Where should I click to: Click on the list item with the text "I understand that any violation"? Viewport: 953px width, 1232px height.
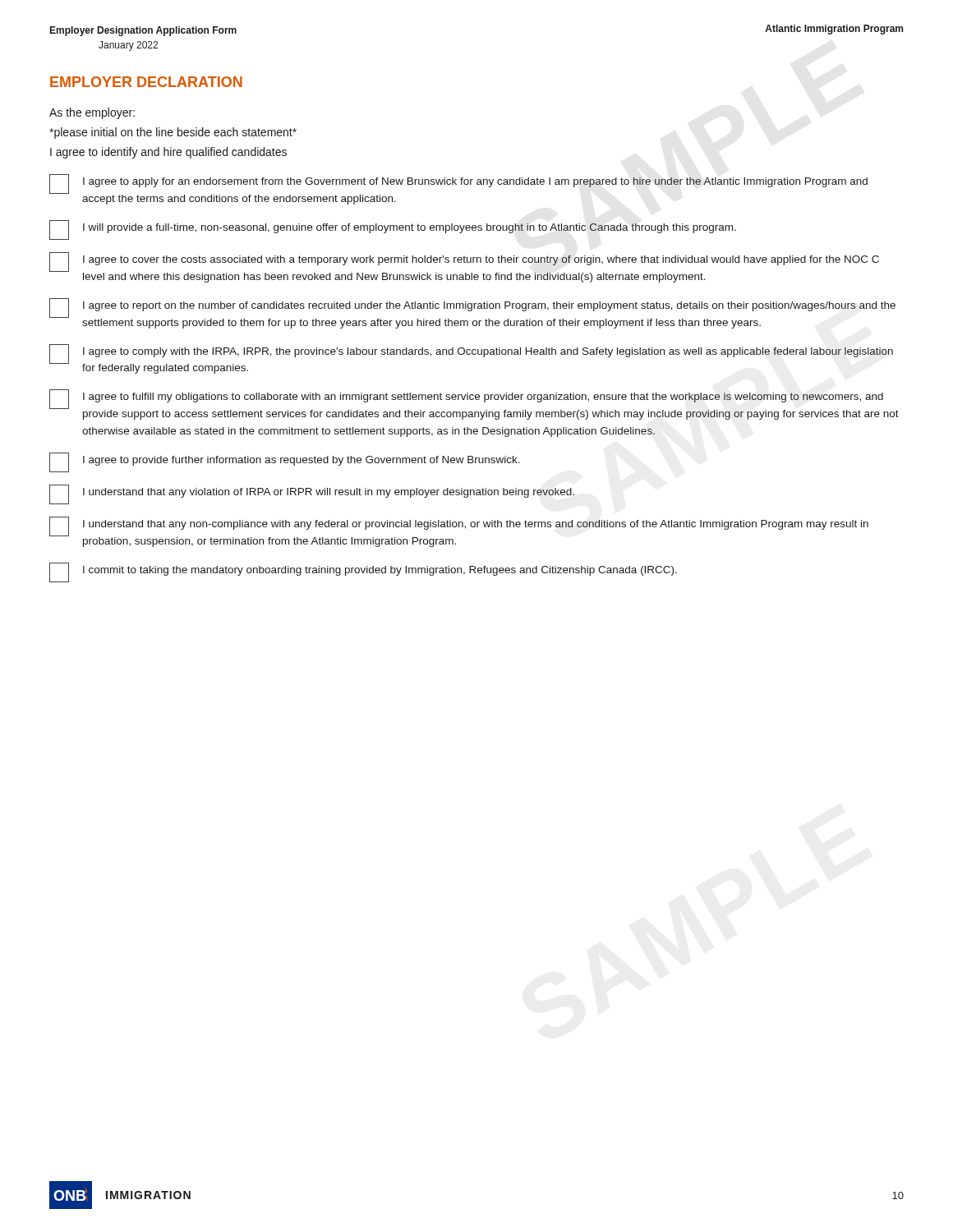click(476, 494)
